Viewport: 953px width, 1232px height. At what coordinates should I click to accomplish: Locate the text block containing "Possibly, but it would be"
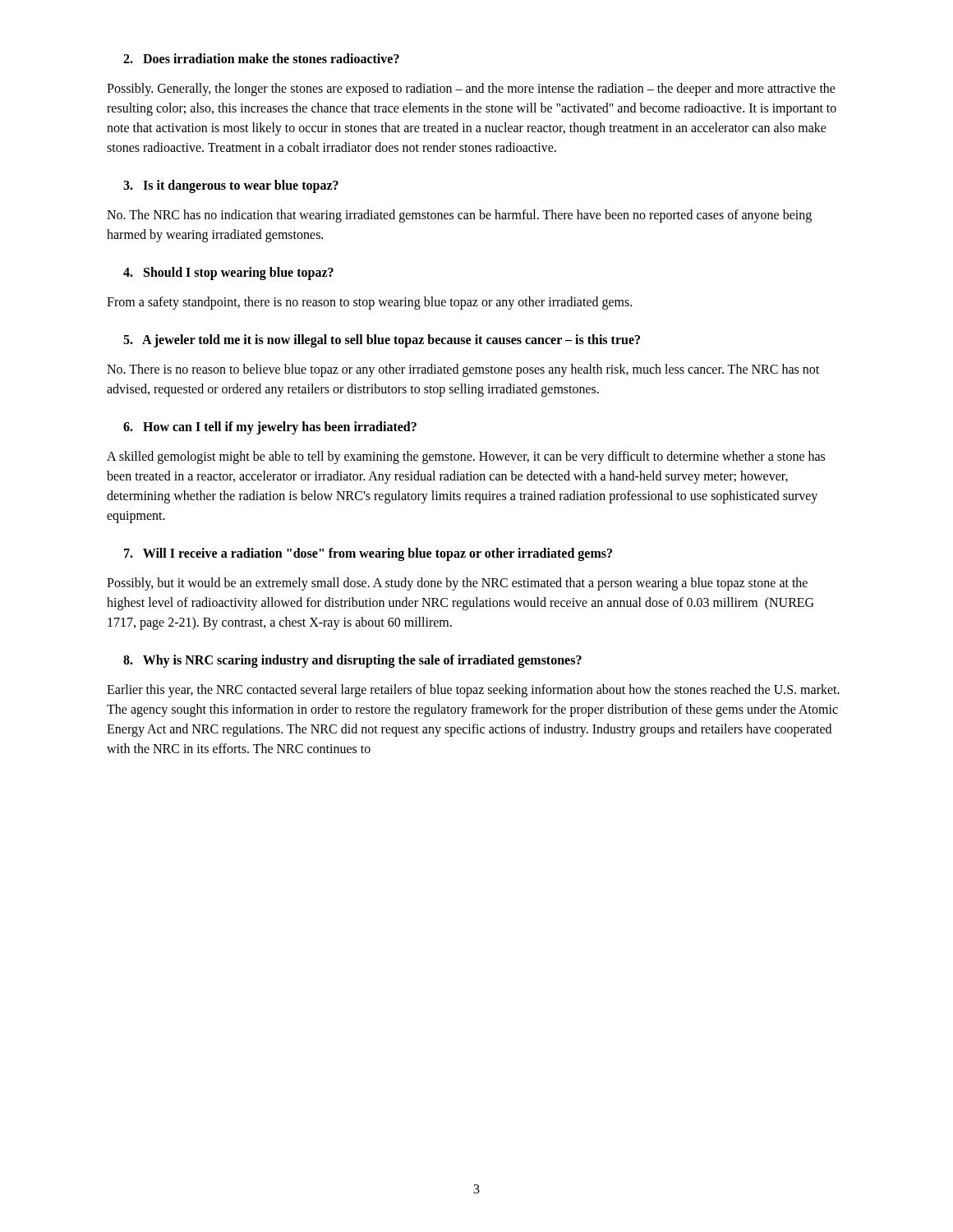[x=476, y=603]
